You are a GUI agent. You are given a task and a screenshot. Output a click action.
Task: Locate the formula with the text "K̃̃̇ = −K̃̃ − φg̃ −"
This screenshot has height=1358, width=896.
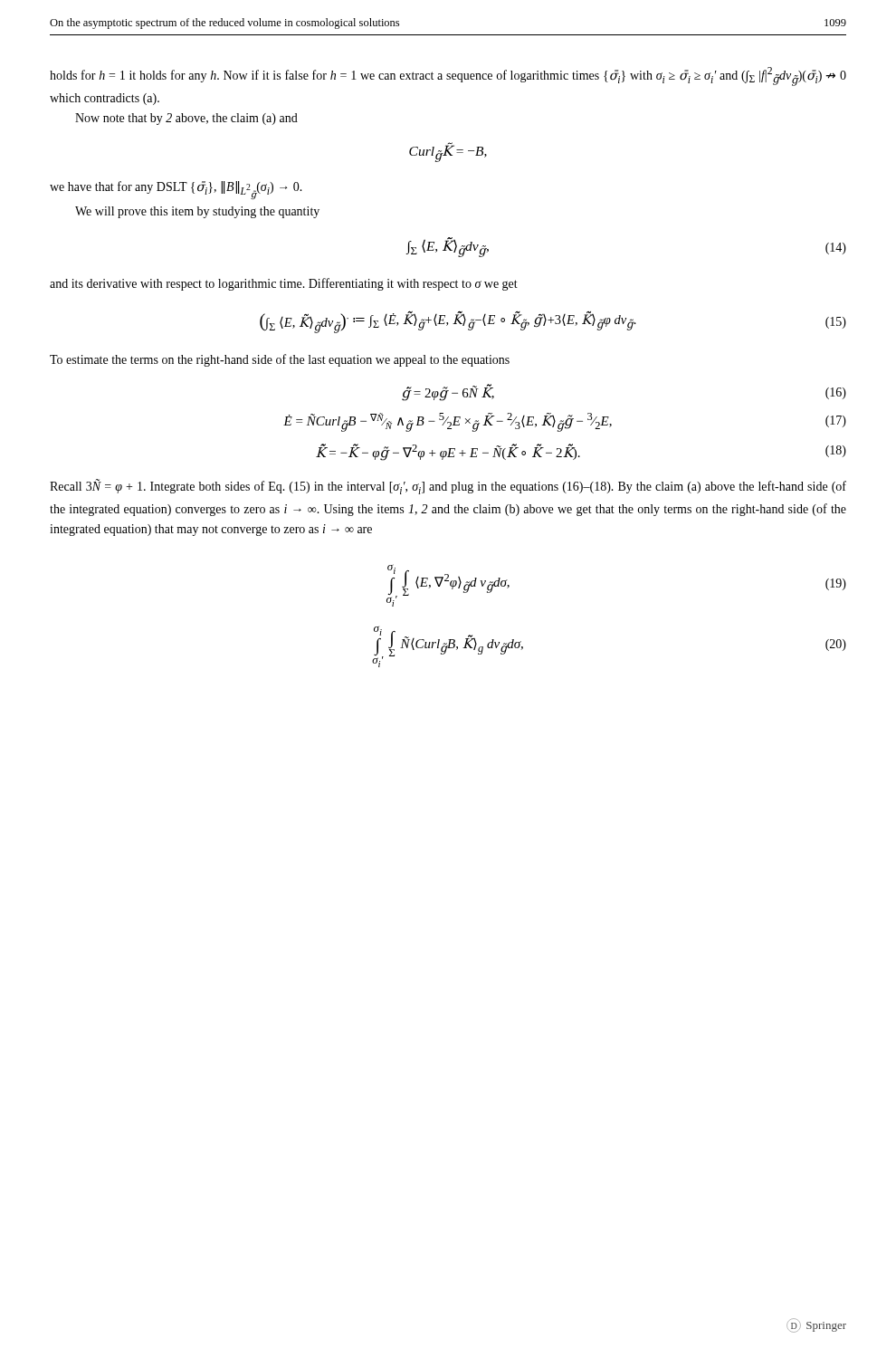pyautogui.click(x=581, y=451)
